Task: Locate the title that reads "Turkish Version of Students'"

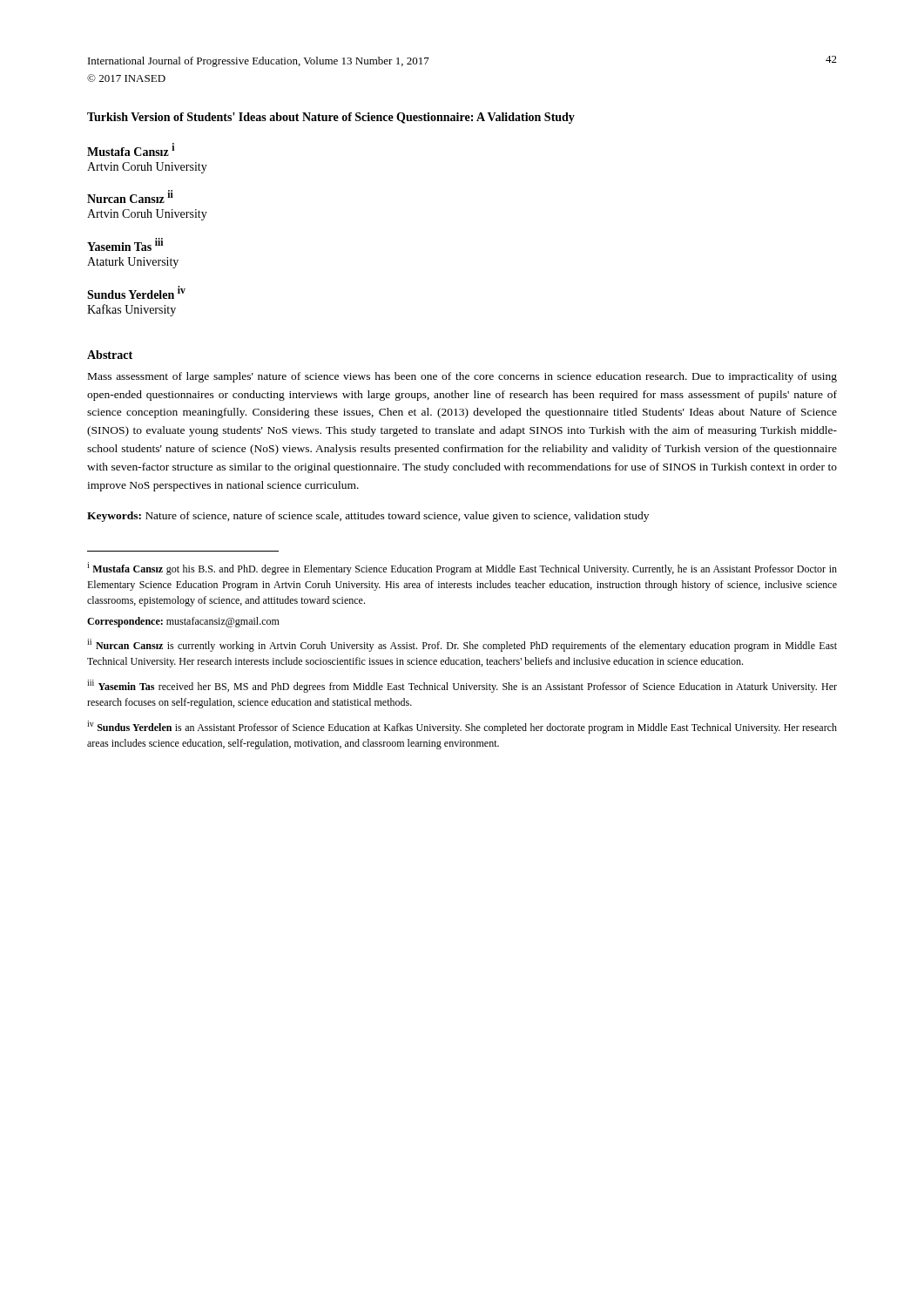Action: coord(331,117)
